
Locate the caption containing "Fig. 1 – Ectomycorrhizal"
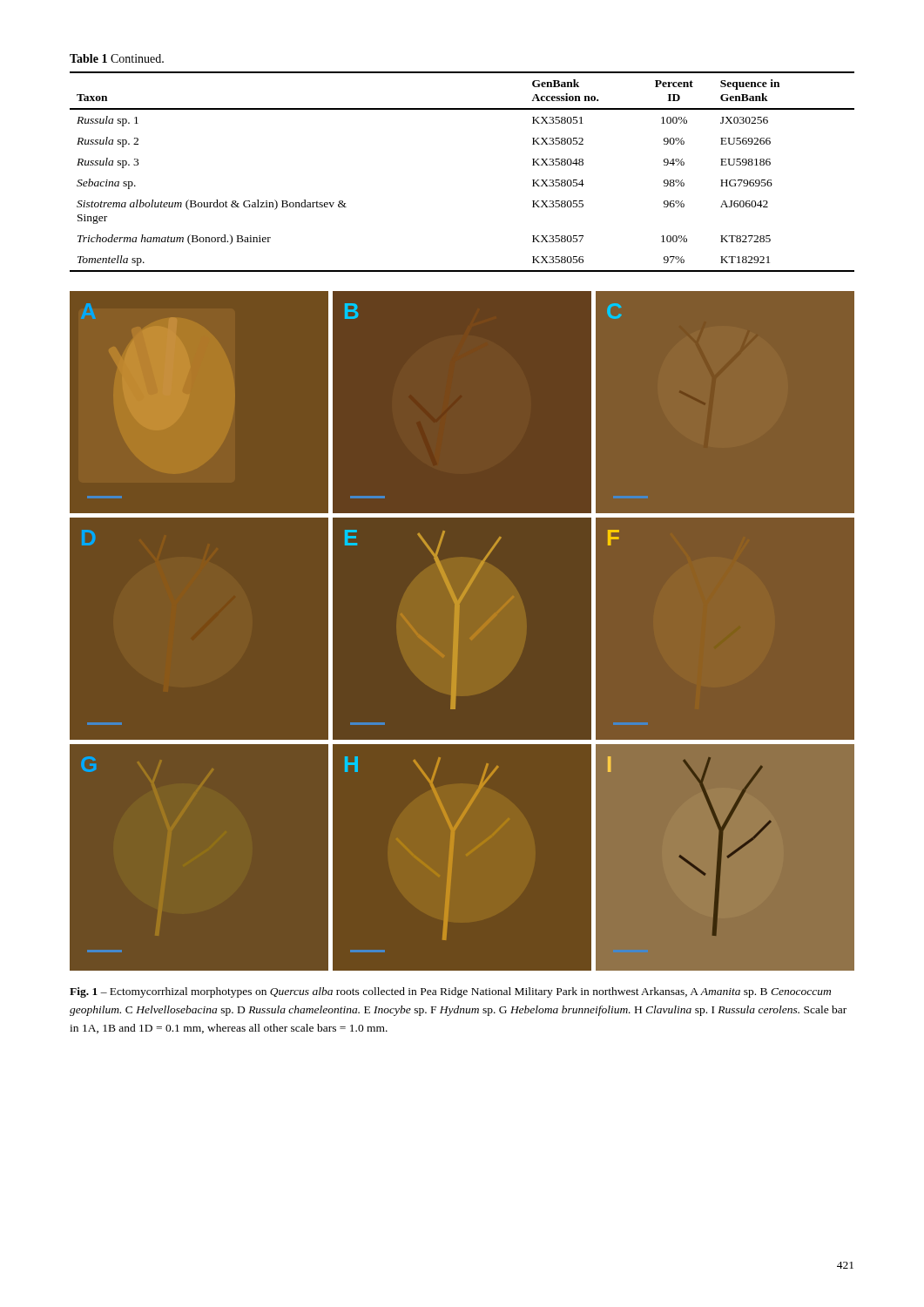458,1009
